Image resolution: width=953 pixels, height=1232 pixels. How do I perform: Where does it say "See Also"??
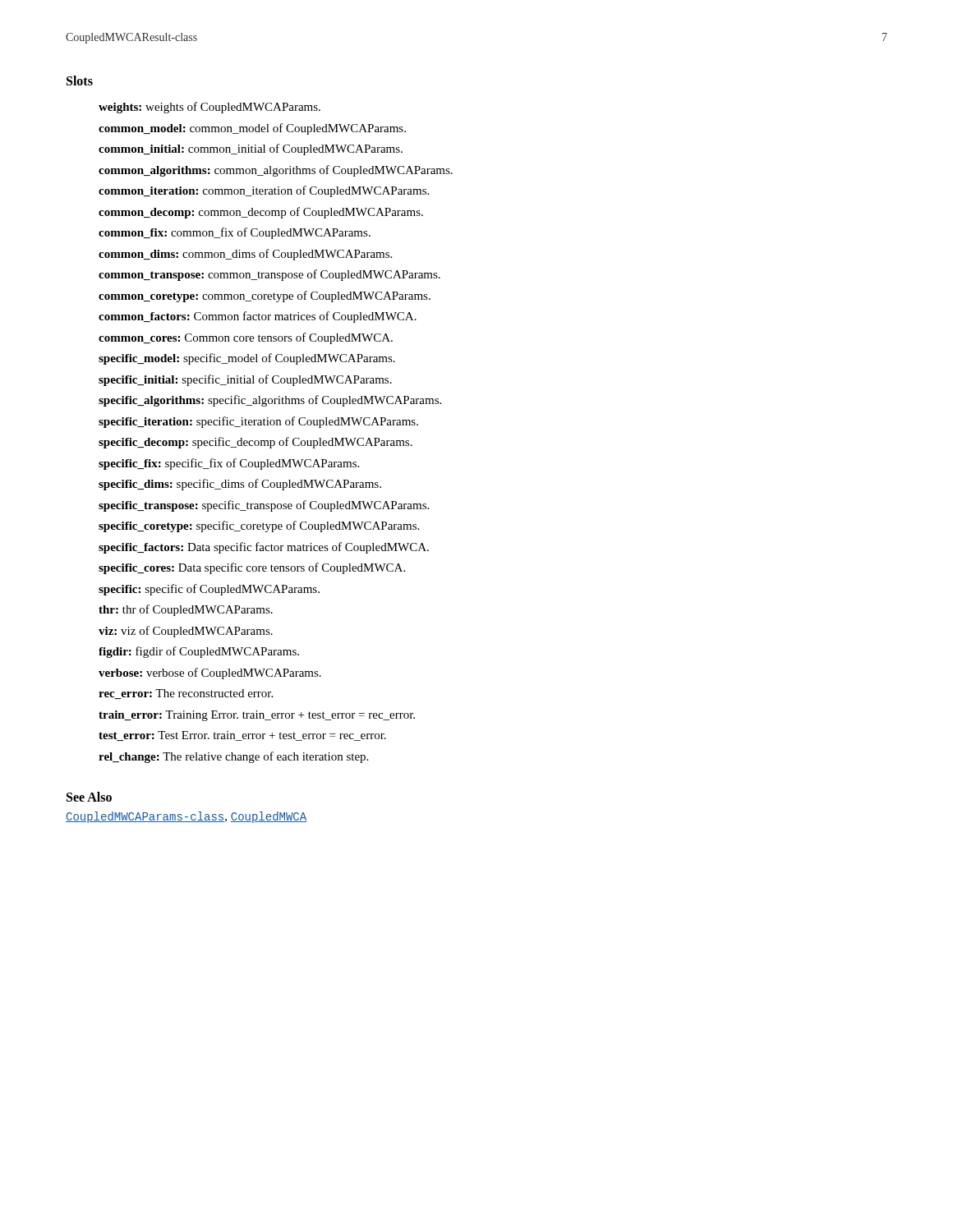pos(89,797)
